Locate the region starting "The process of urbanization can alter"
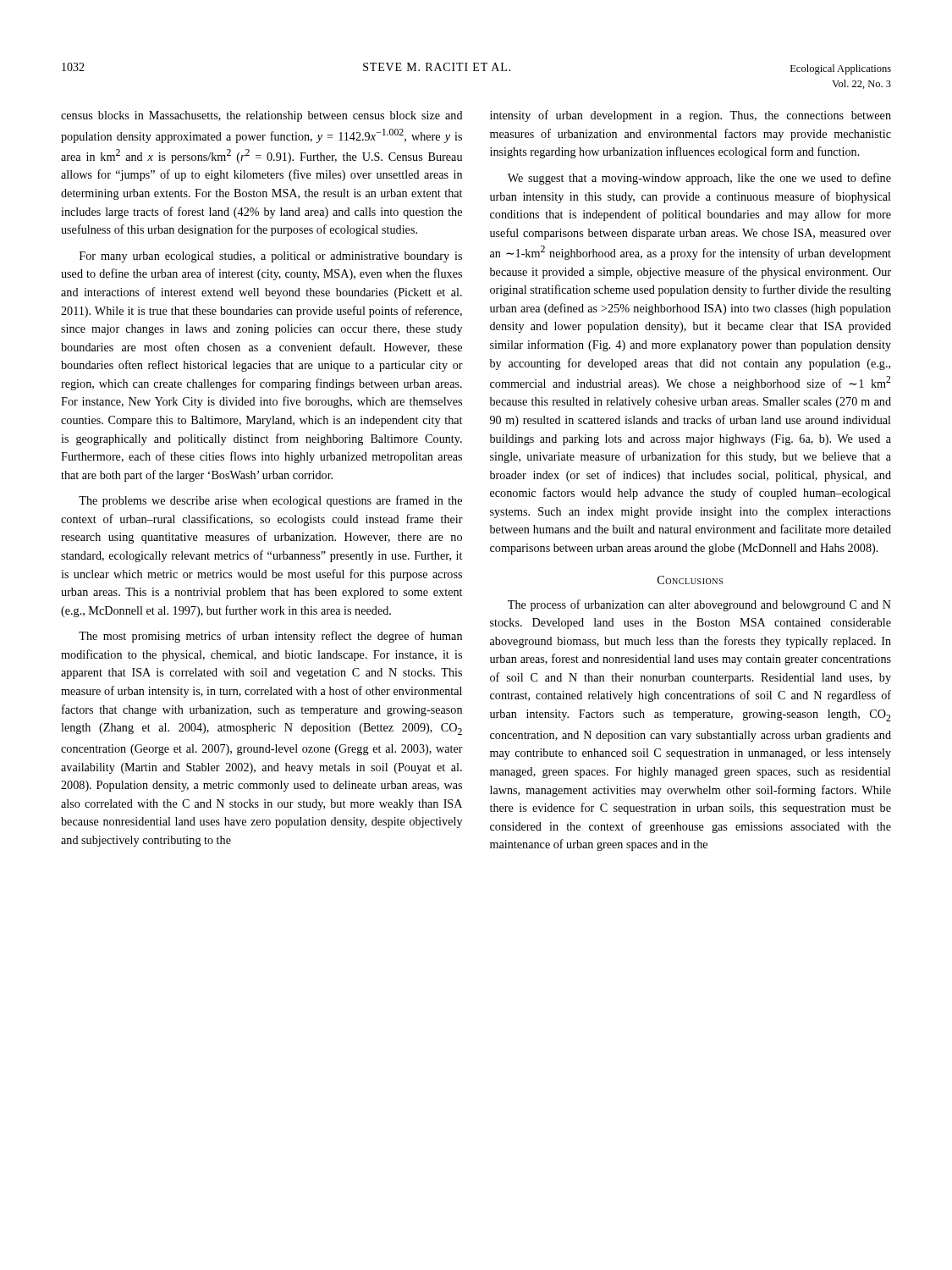Screen dimensions: 1270x952 click(690, 724)
